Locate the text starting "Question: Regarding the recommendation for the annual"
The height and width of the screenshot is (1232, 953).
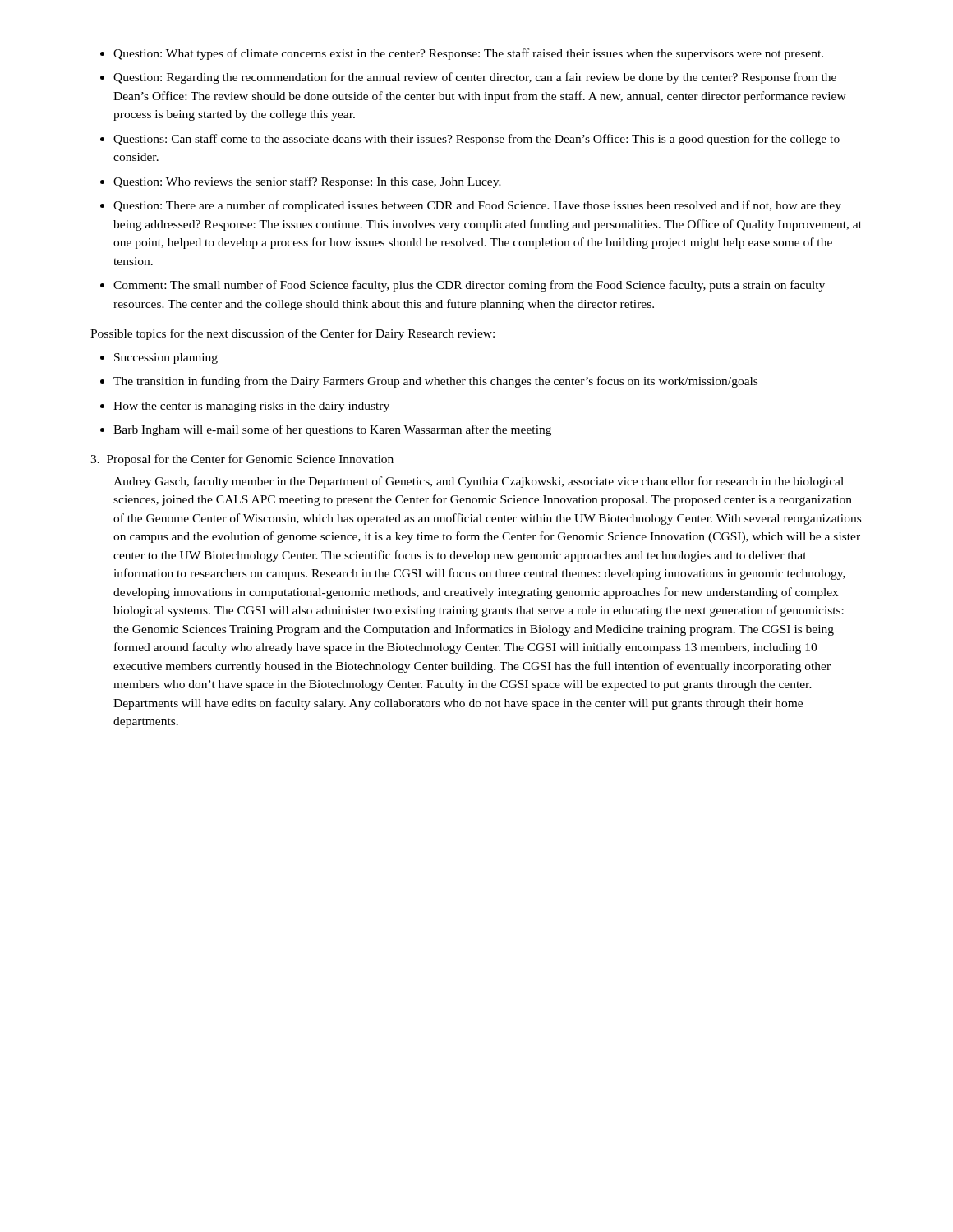[480, 96]
